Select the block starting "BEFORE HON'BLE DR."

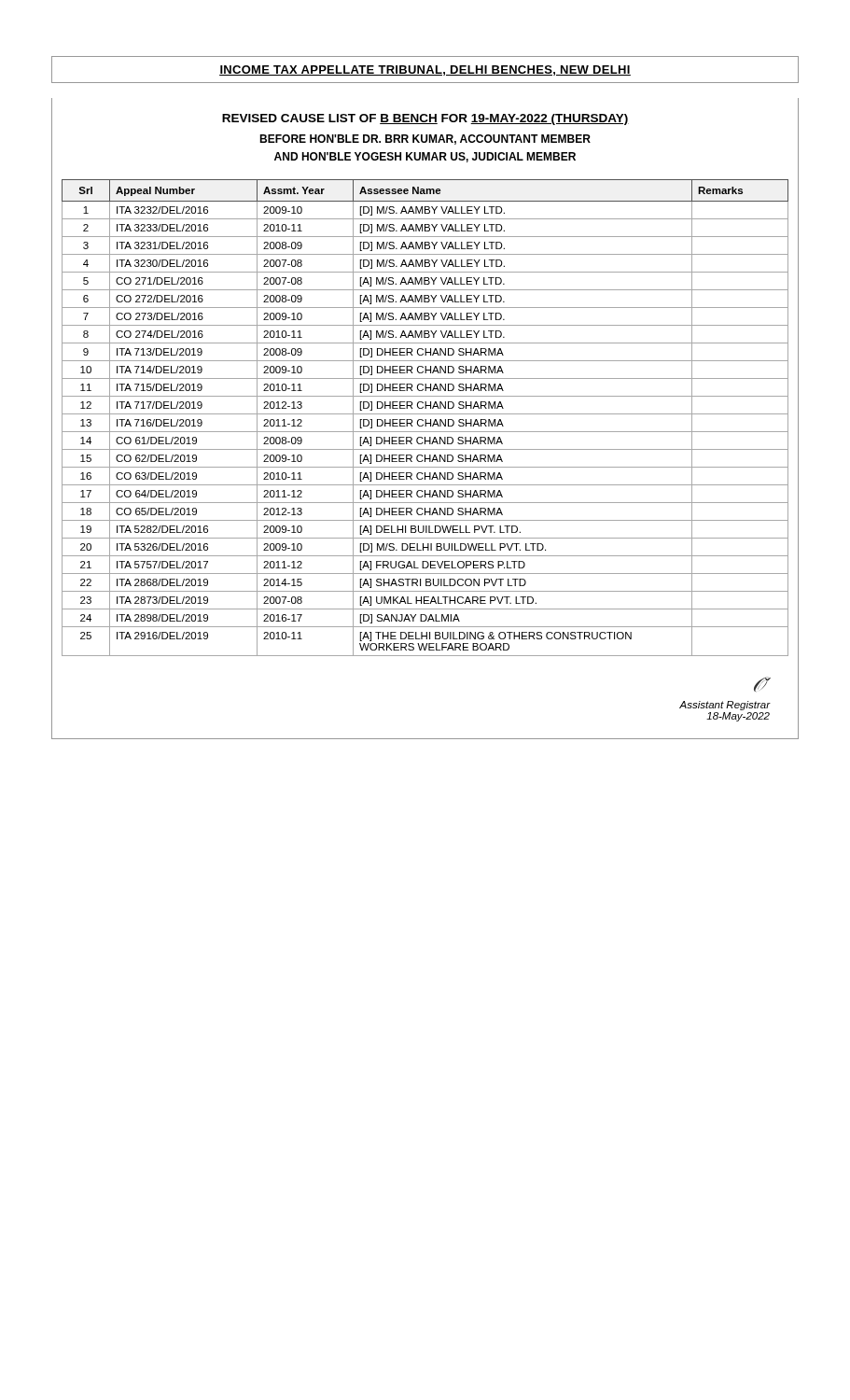[x=425, y=148]
